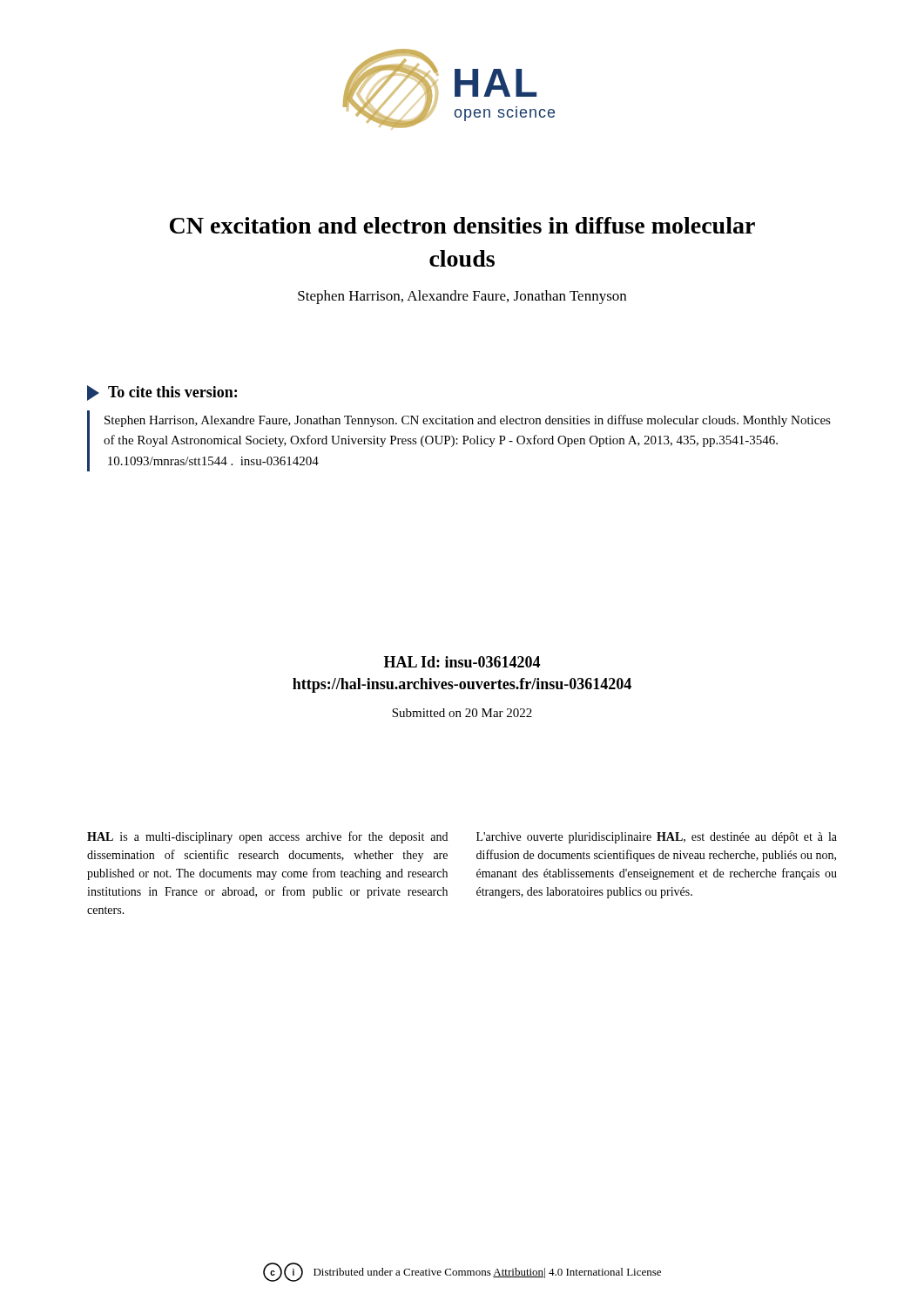Click on the passage starting "CN excitation and electron densities in diffuse"

(x=462, y=257)
